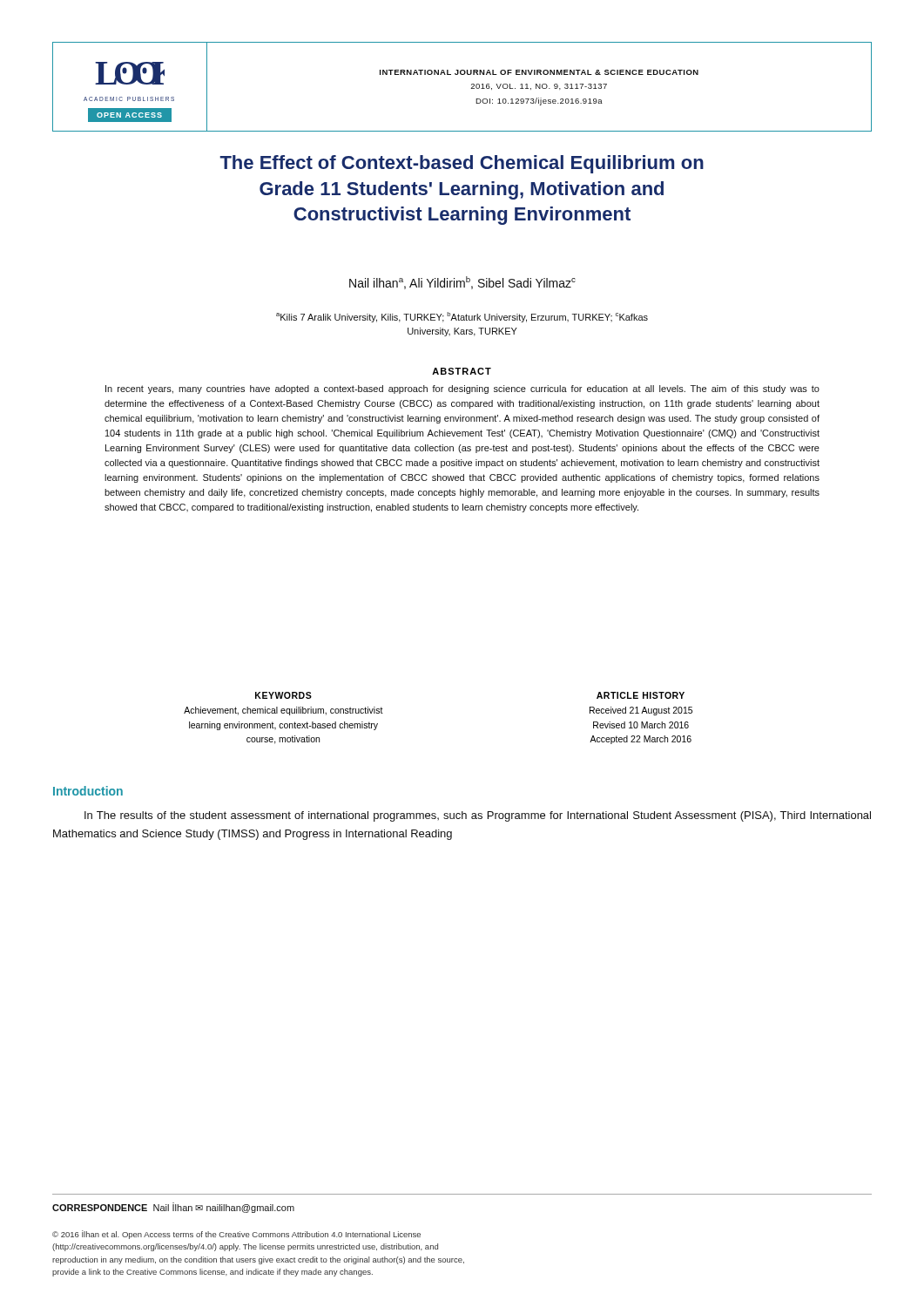
Task: Point to the region starting "In The results"
Action: tap(462, 824)
